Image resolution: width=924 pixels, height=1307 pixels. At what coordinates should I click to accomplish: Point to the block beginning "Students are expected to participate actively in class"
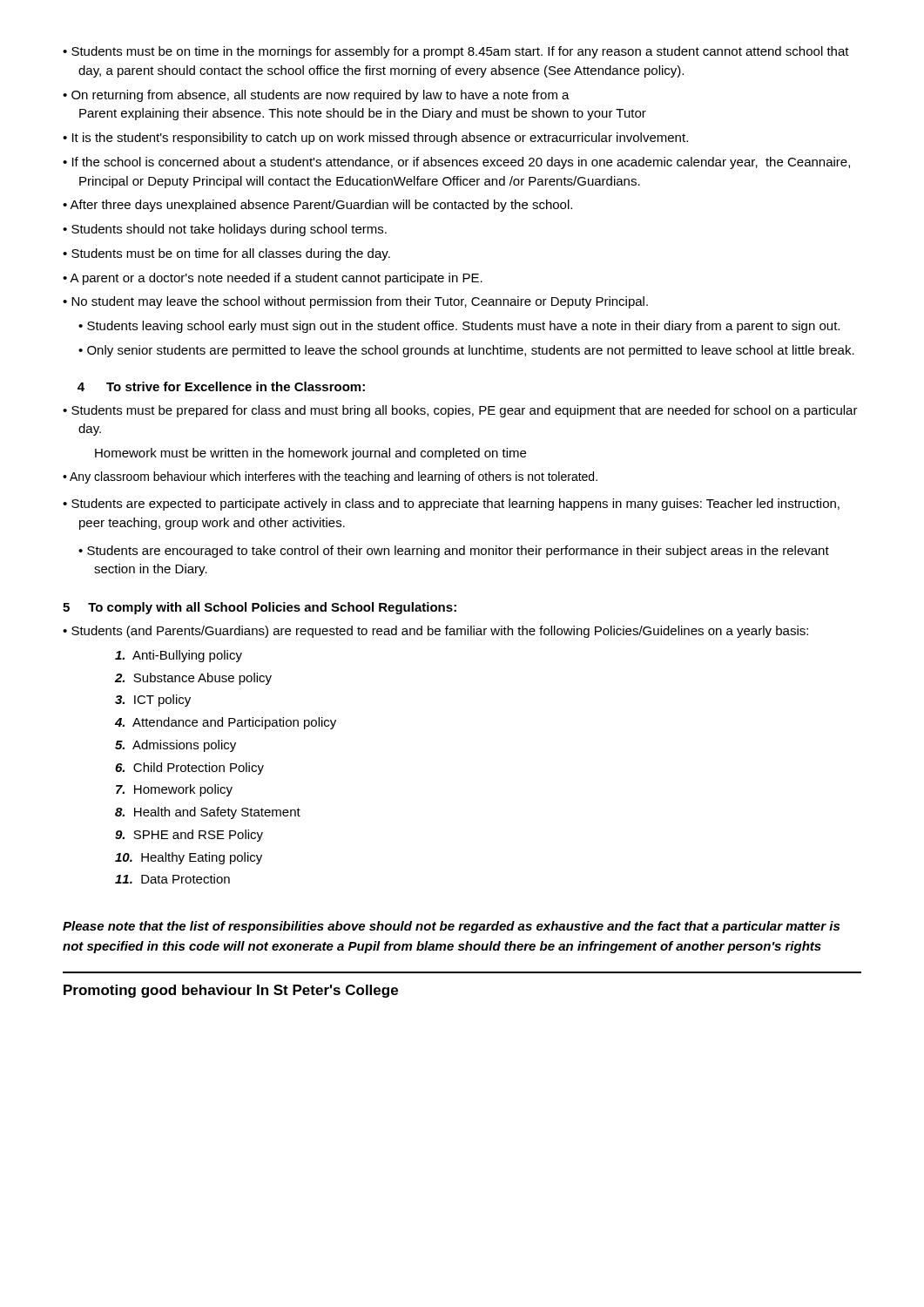pos(456,513)
